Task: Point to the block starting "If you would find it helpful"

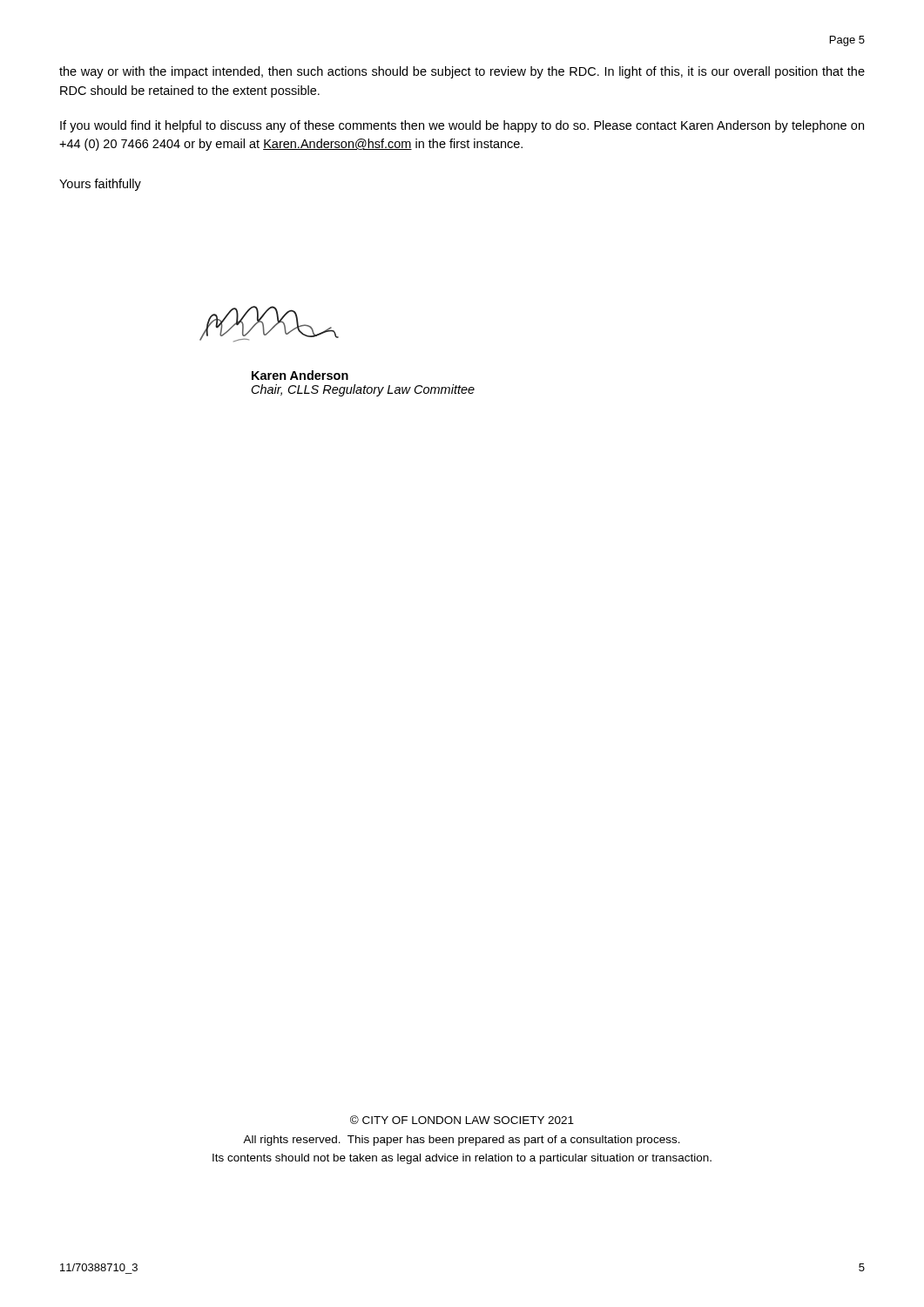Action: click(x=462, y=134)
